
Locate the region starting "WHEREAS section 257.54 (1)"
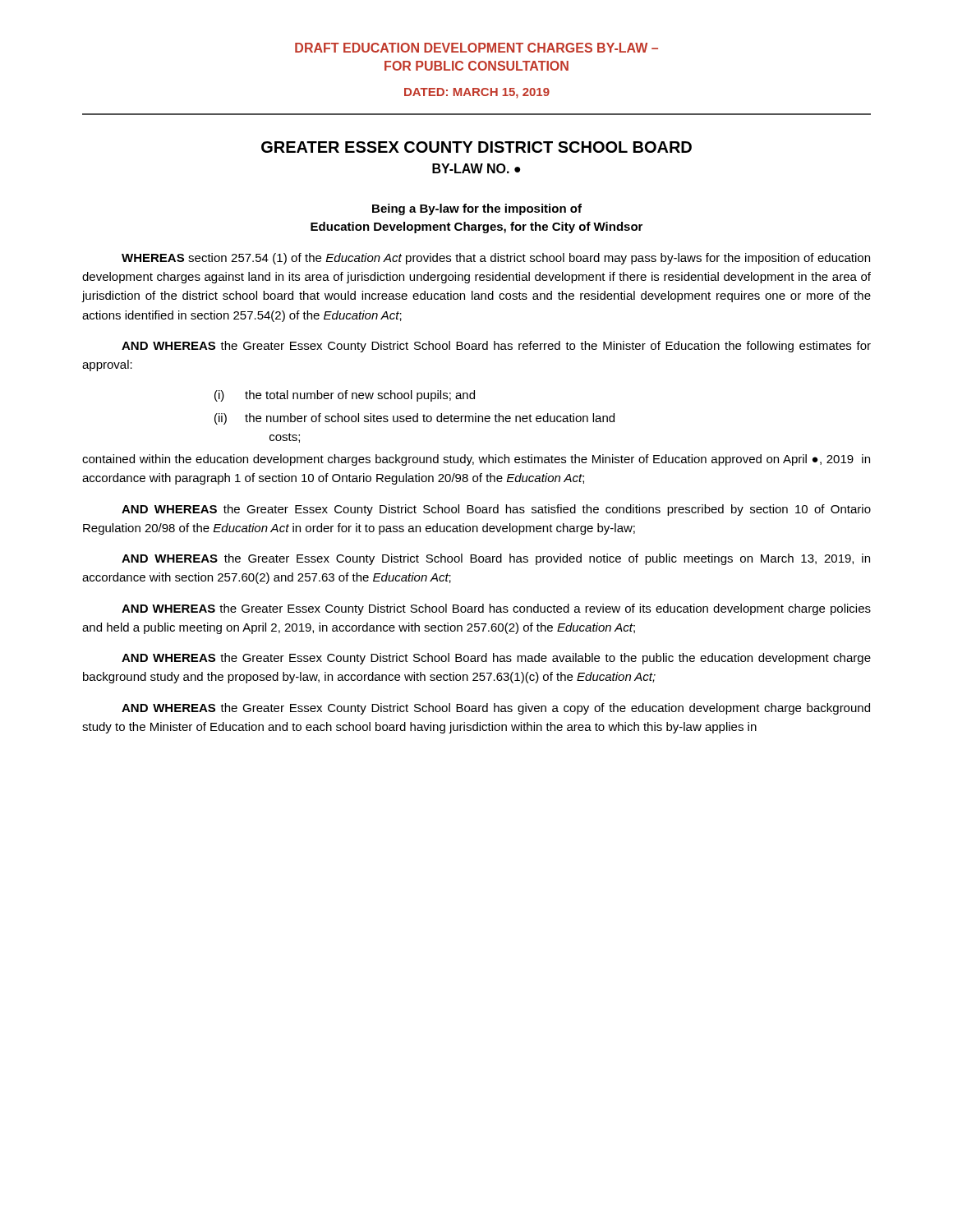tap(476, 286)
